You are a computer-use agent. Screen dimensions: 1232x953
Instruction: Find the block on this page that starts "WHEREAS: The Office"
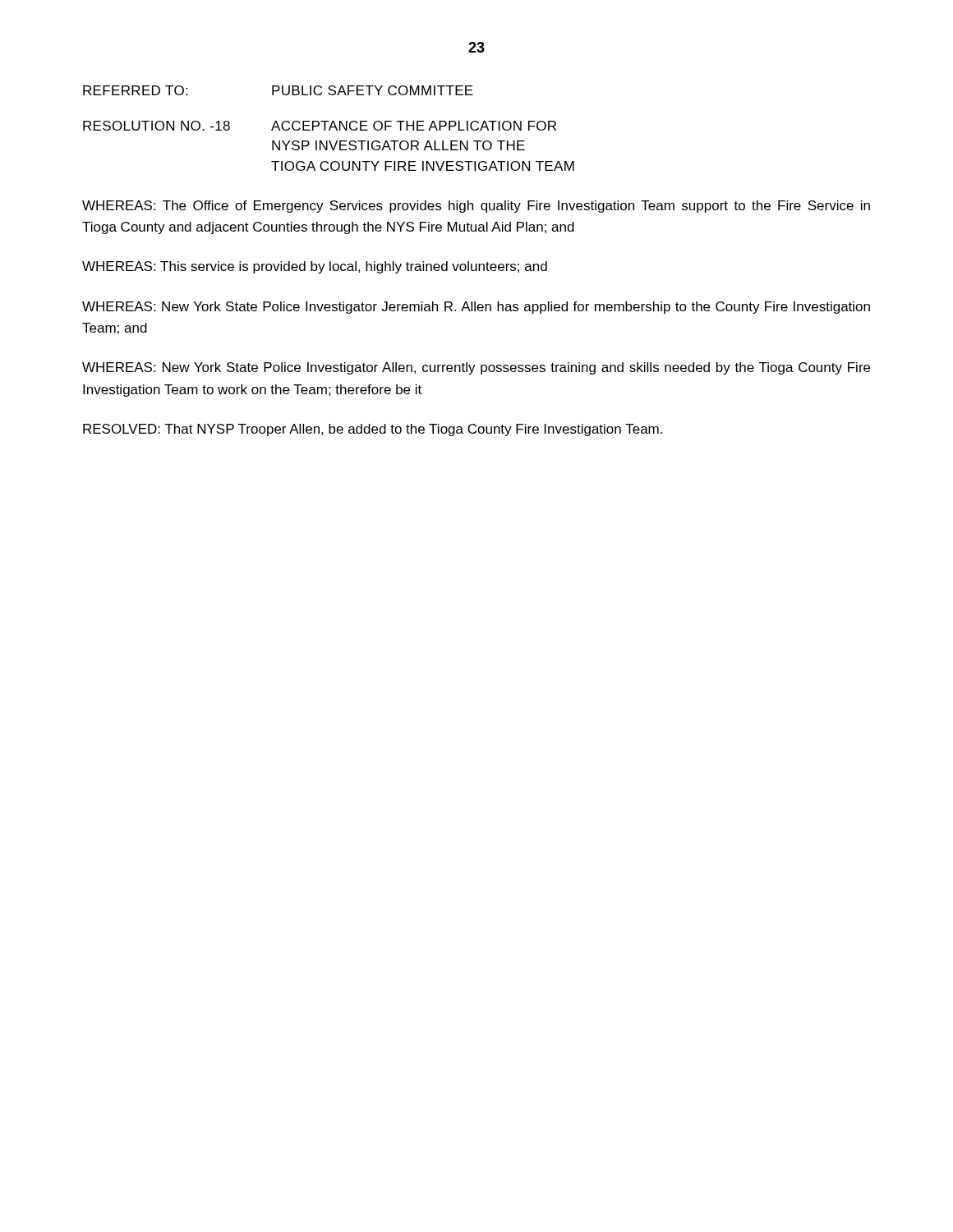pos(476,216)
